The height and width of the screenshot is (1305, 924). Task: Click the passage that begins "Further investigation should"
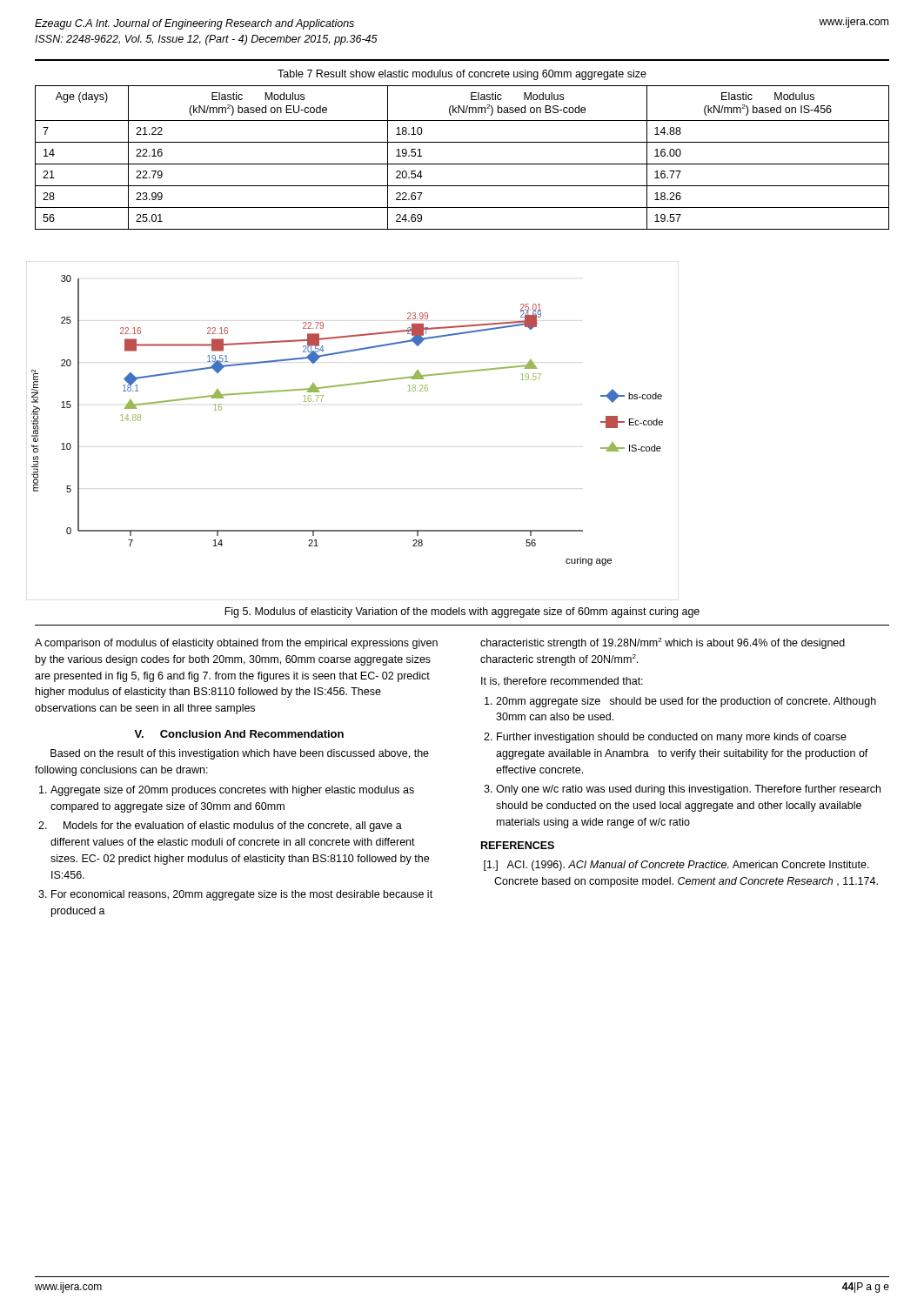click(682, 753)
